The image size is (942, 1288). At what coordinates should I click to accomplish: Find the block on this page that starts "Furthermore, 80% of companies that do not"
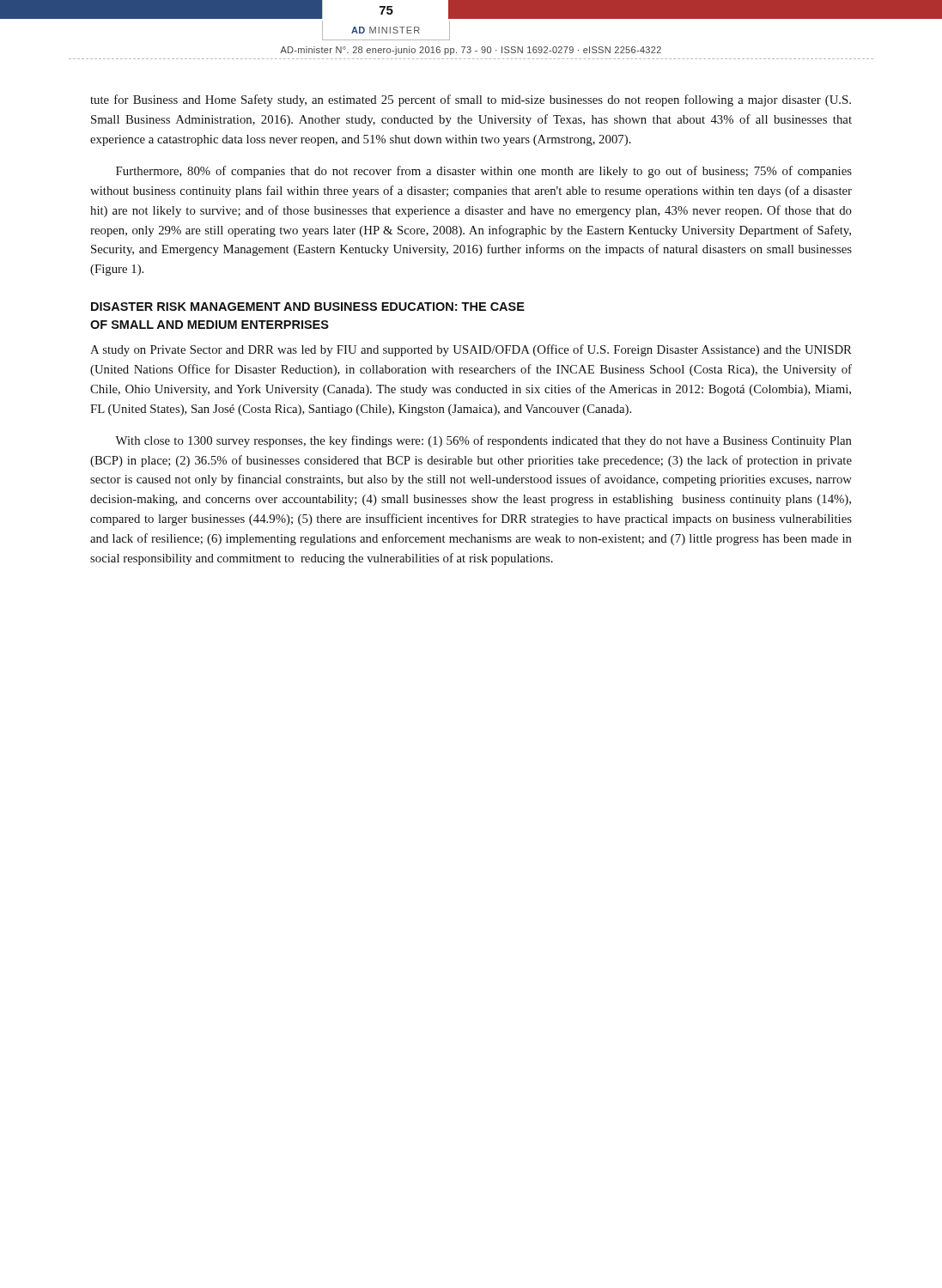[x=471, y=220]
